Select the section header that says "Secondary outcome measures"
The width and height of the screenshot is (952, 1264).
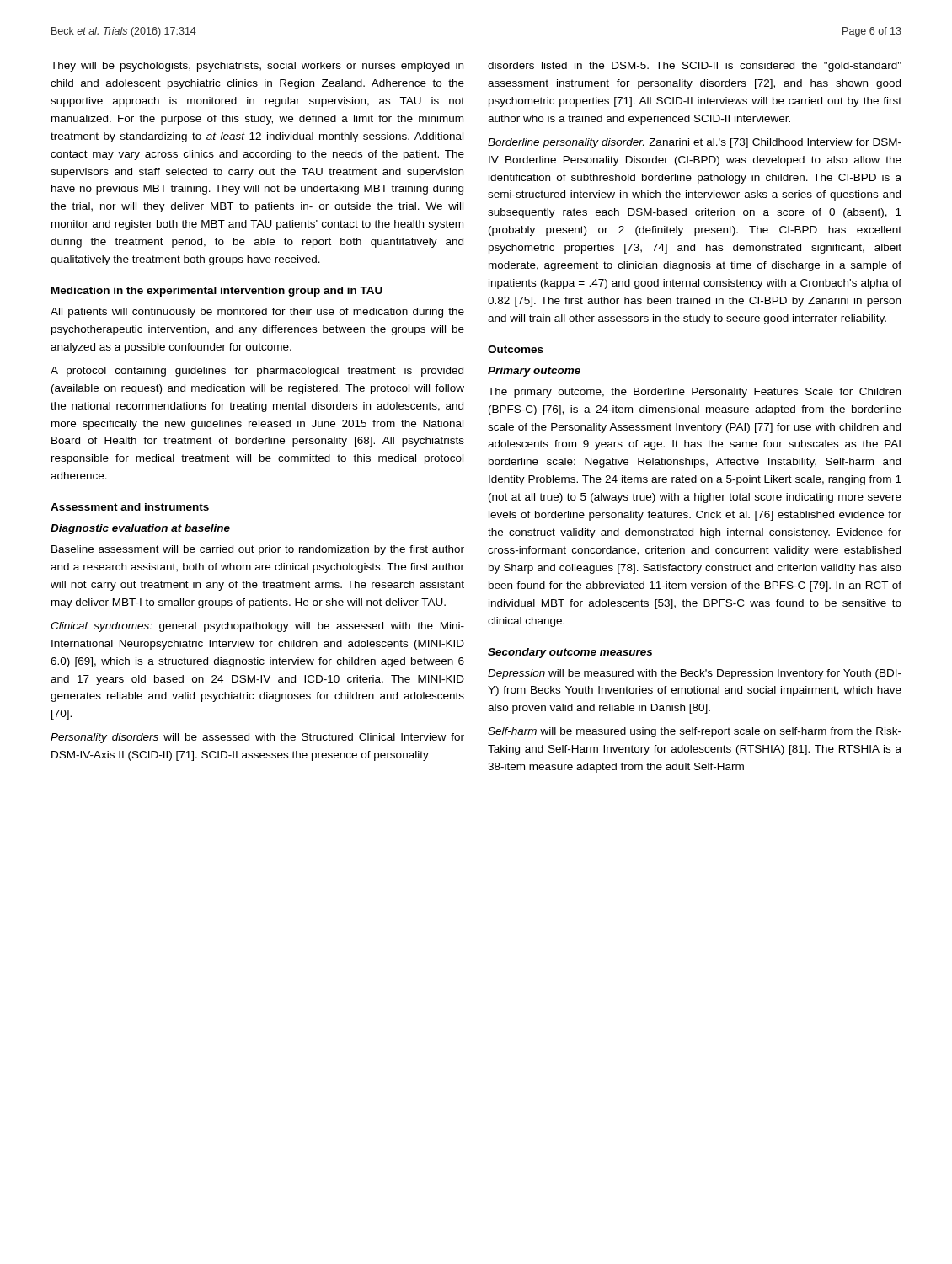(570, 651)
